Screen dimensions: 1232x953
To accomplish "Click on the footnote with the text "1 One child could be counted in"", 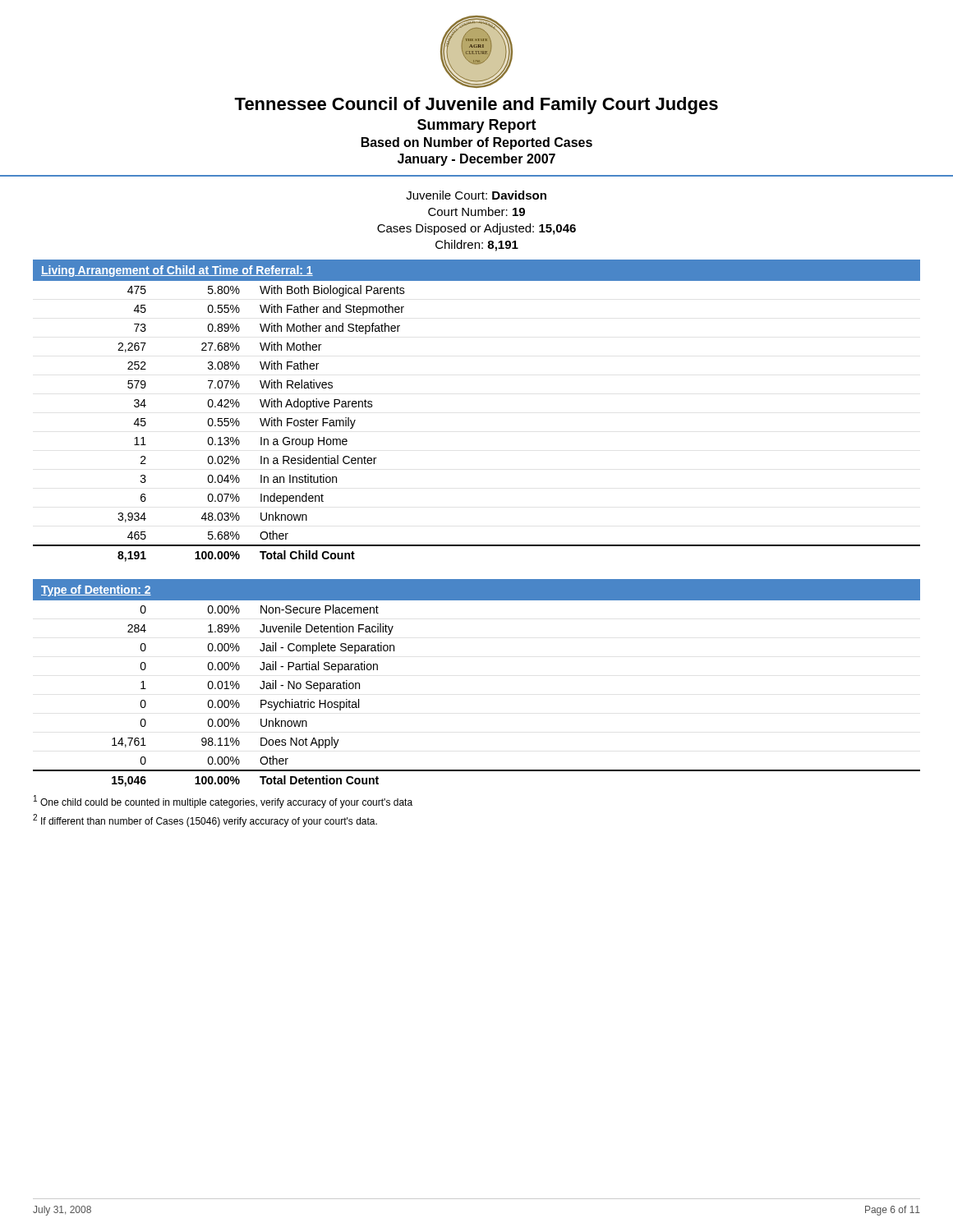I will pos(223,801).
